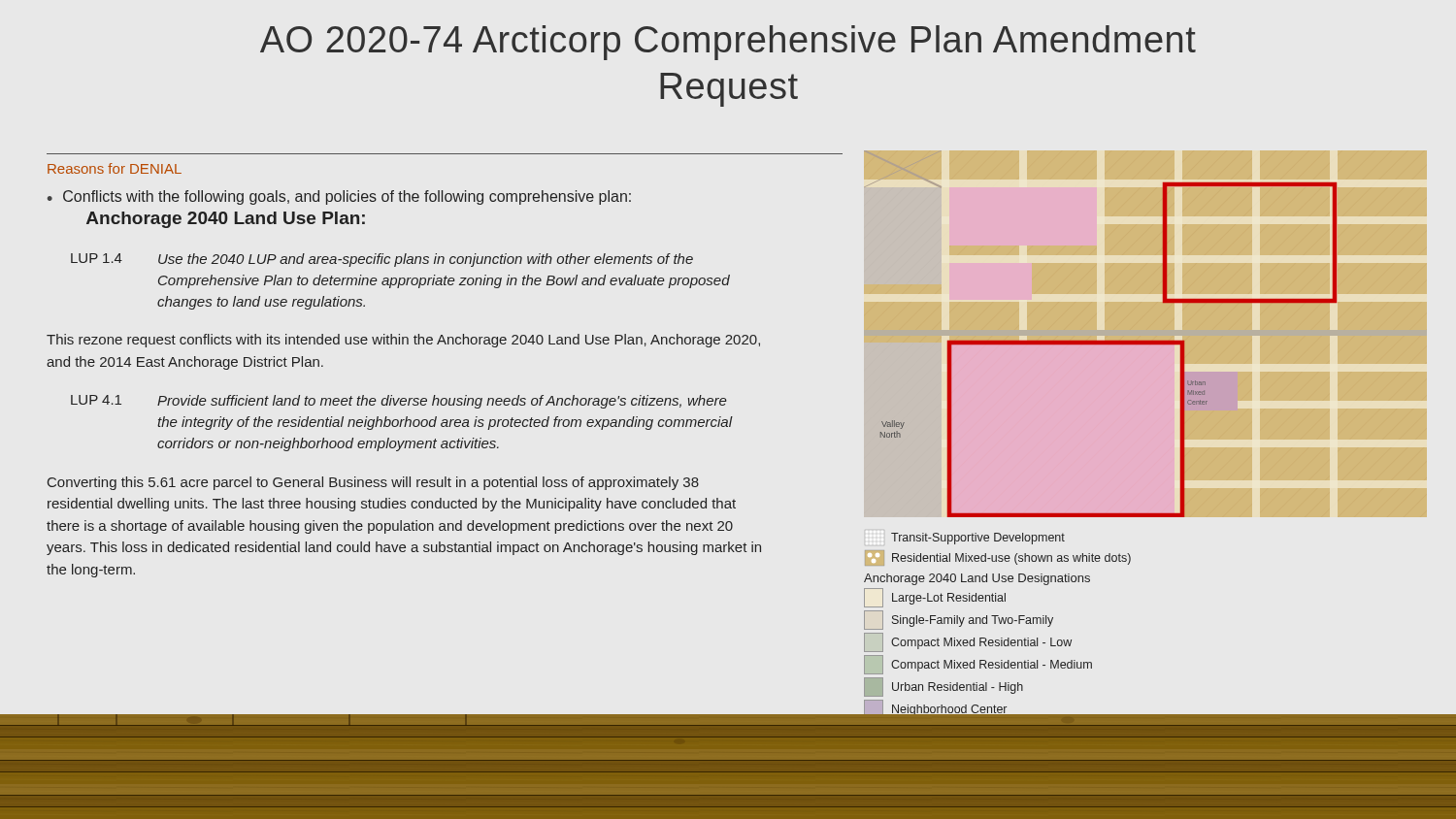
Task: Click on the text block that says "Converting this 5.61 acre"
Action: tap(445, 526)
